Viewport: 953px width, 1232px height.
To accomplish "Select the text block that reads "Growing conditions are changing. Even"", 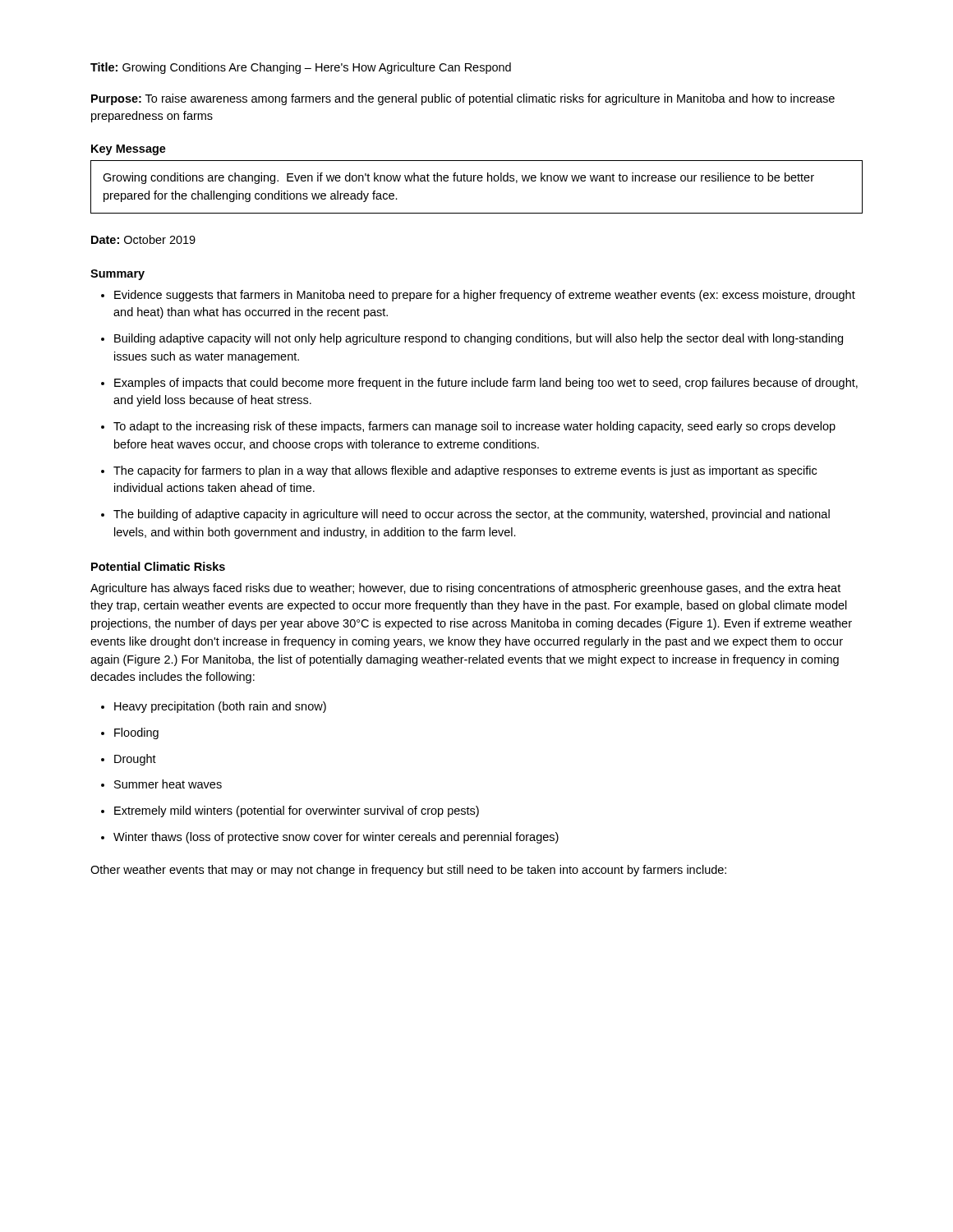I will [x=458, y=186].
